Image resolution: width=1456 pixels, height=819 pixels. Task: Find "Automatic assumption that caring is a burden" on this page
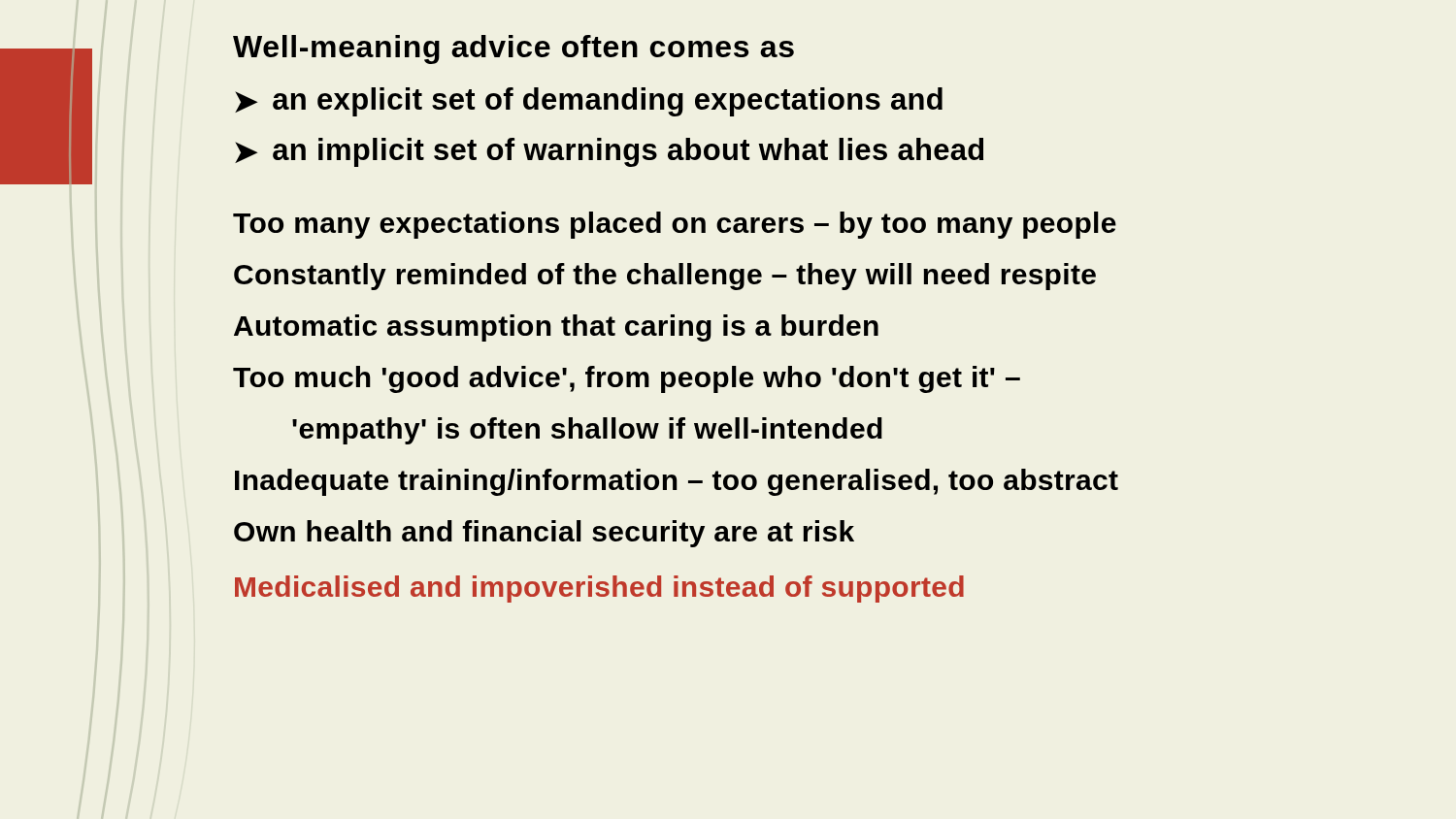click(556, 325)
